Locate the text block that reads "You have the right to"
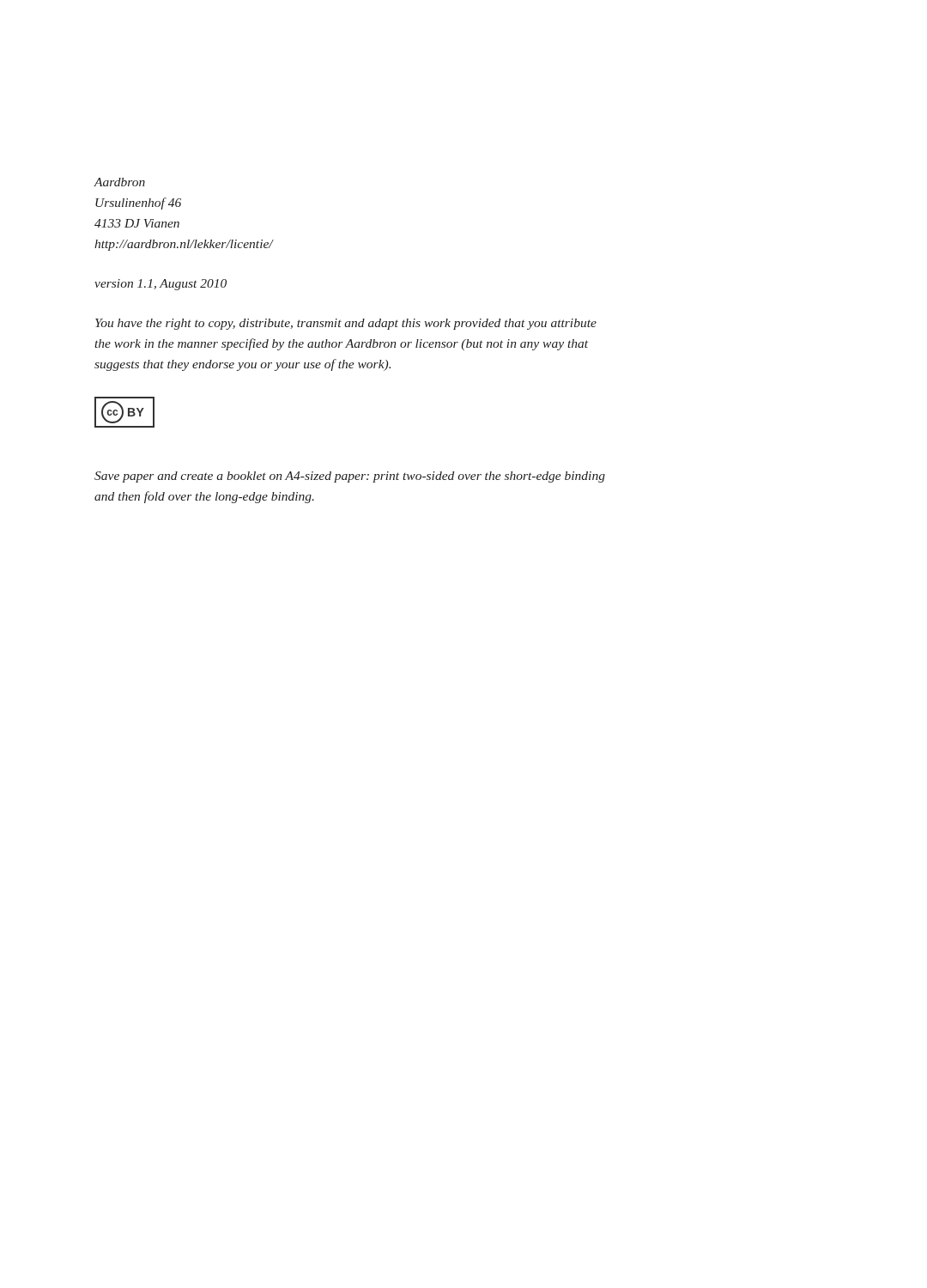The height and width of the screenshot is (1288, 927). 345,343
